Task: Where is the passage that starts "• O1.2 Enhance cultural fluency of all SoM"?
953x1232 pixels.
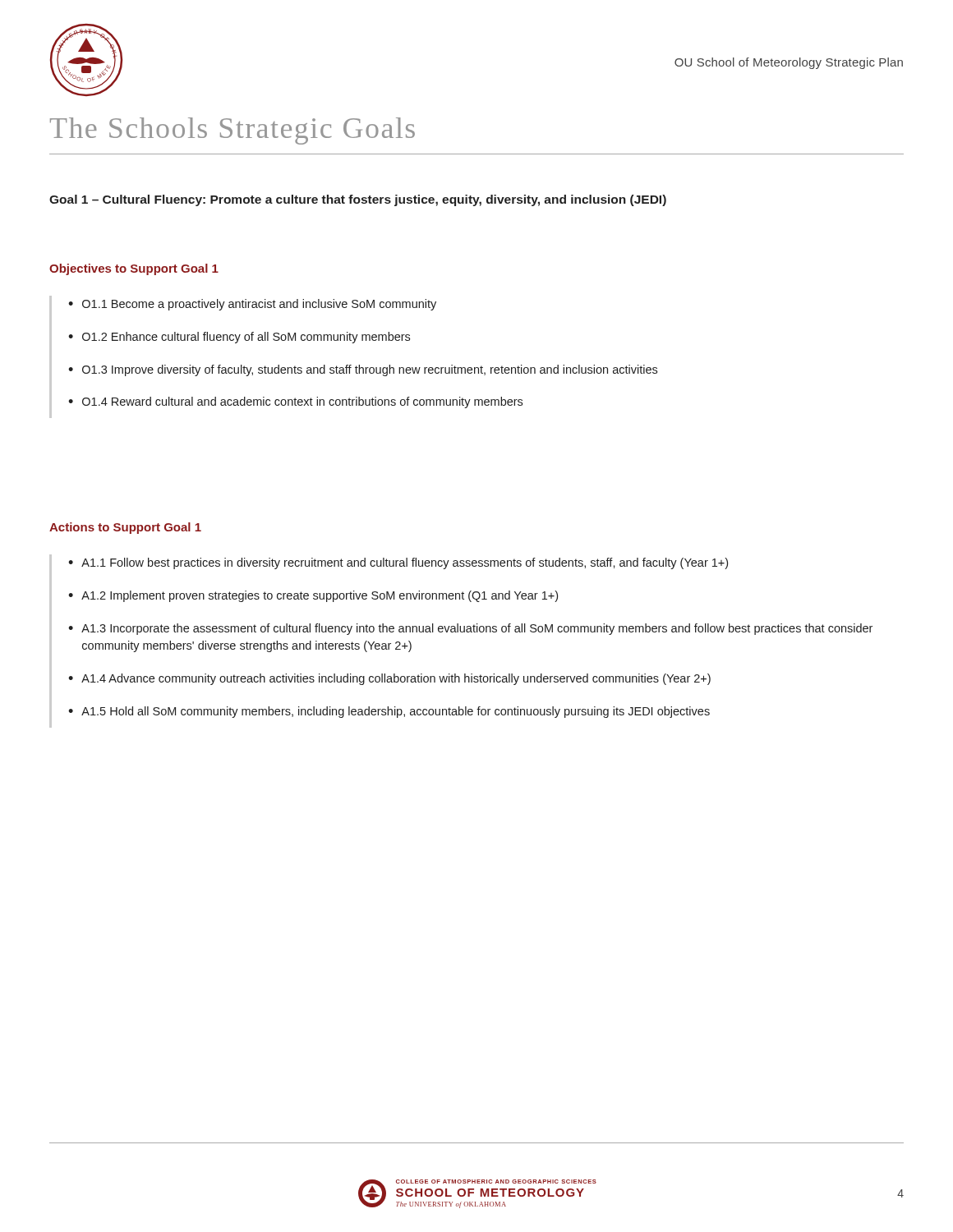Action: tap(239, 337)
